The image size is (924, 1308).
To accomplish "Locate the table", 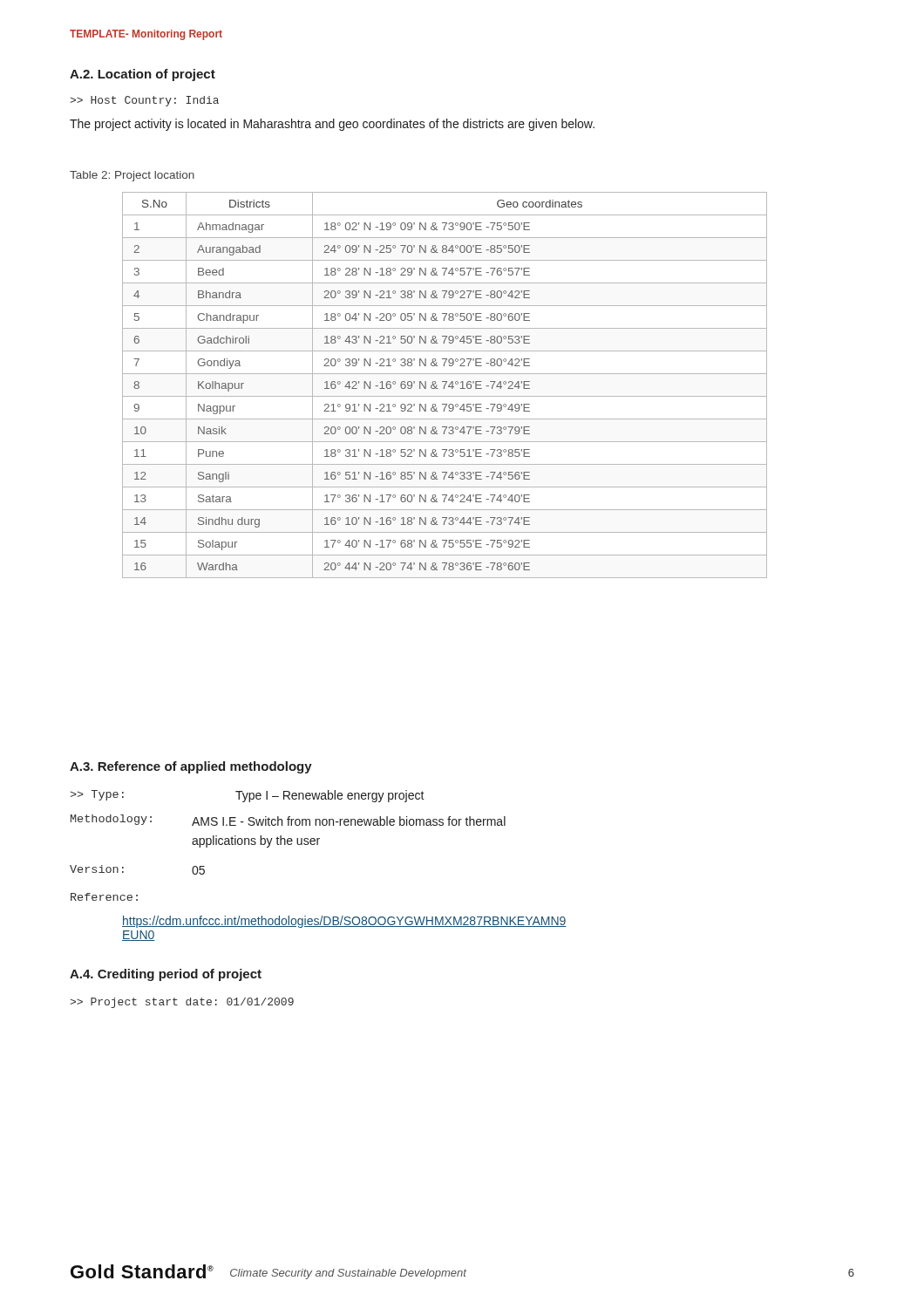I will point(449,385).
